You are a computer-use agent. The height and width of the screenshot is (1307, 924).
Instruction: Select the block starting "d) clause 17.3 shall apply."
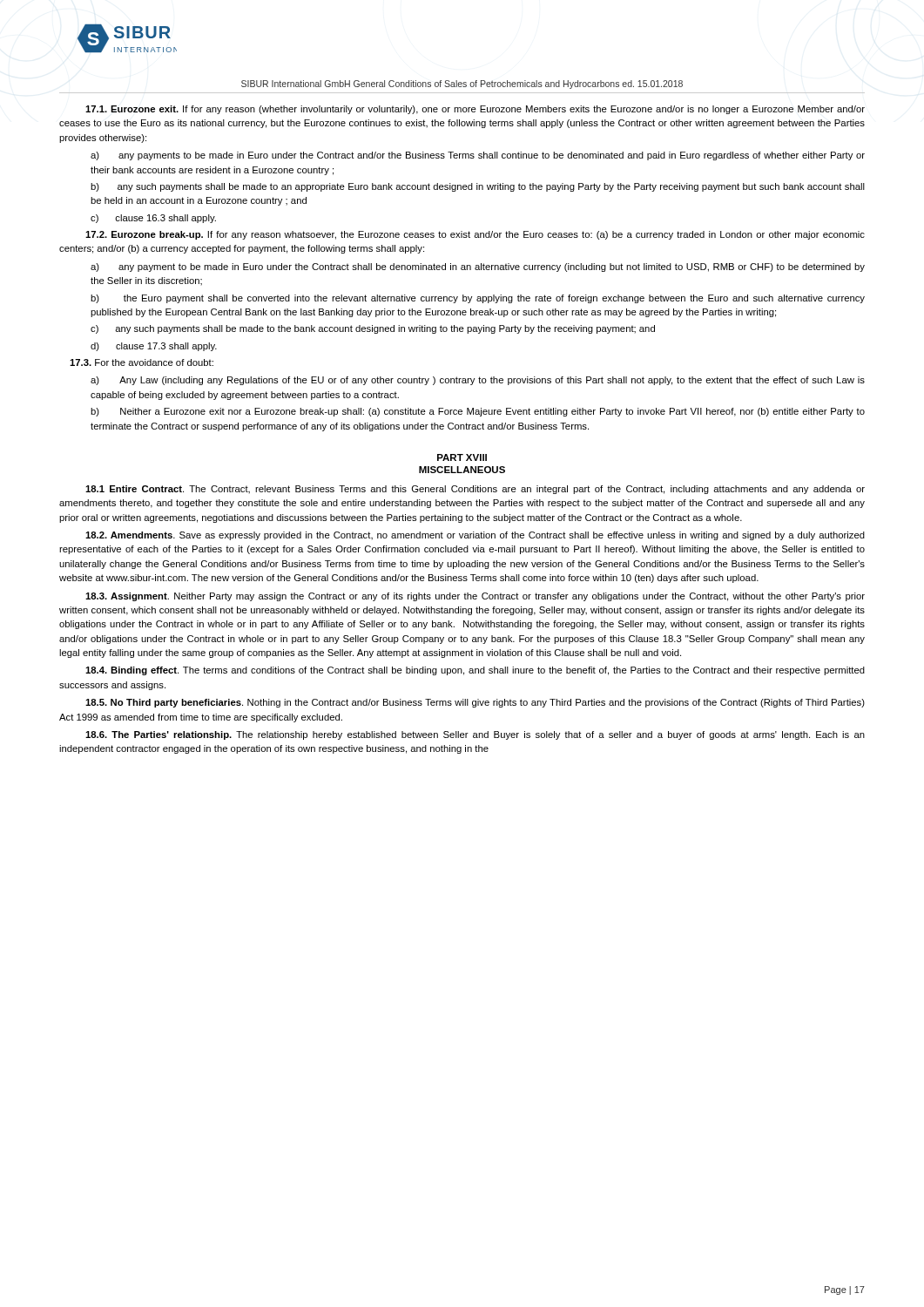tap(154, 346)
